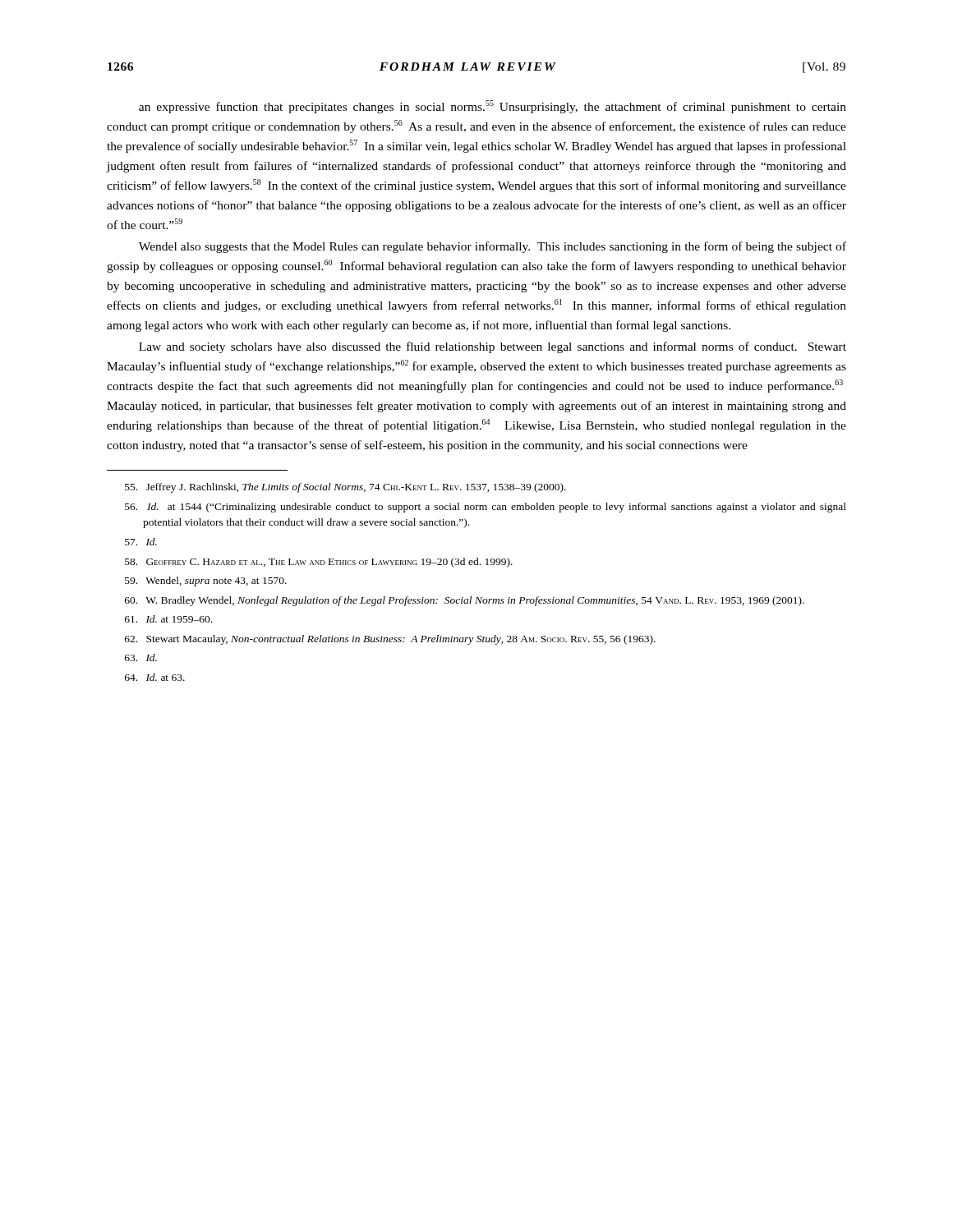Point to "Id. at 1959–60."
953x1232 pixels.
click(x=168, y=619)
